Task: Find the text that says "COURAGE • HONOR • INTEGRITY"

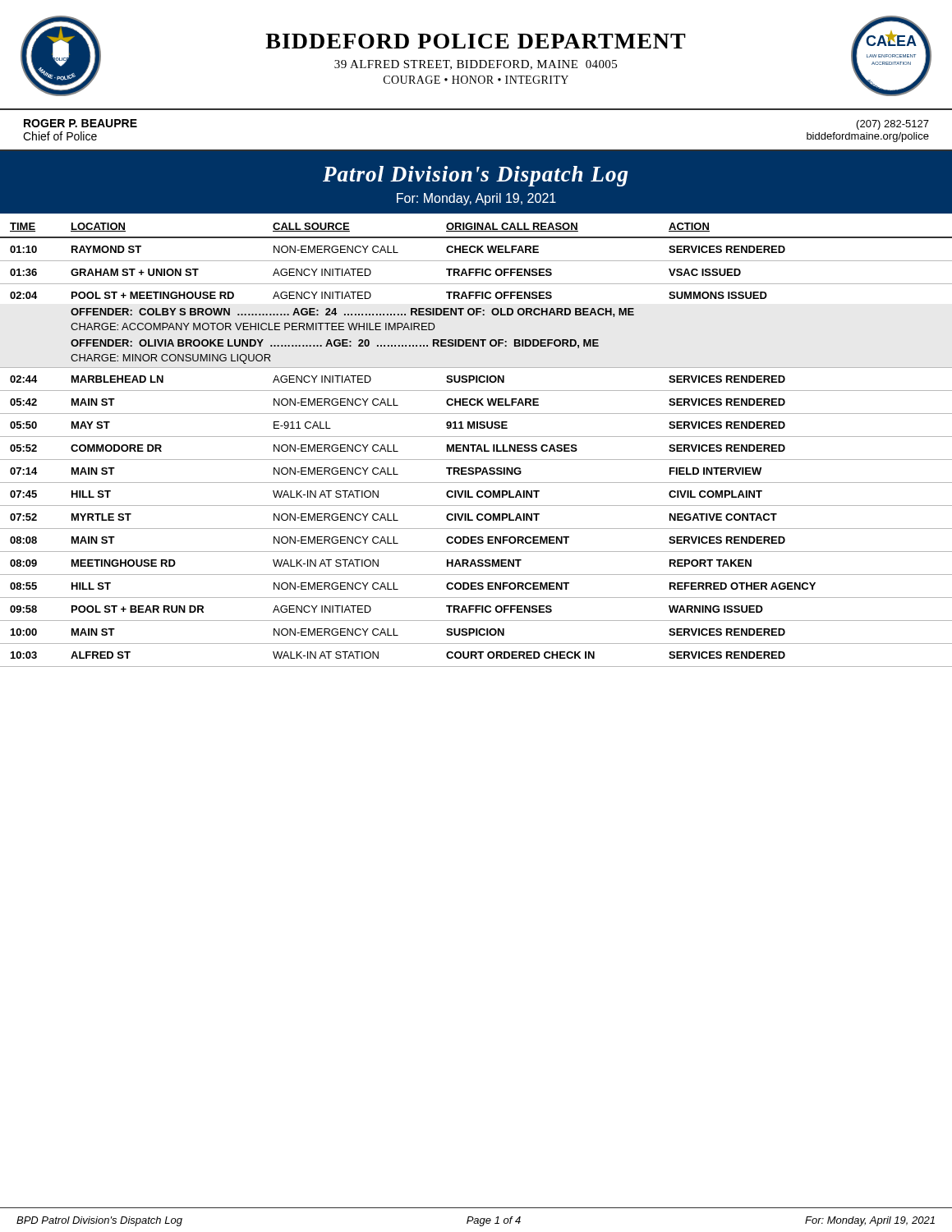Action: [x=476, y=80]
